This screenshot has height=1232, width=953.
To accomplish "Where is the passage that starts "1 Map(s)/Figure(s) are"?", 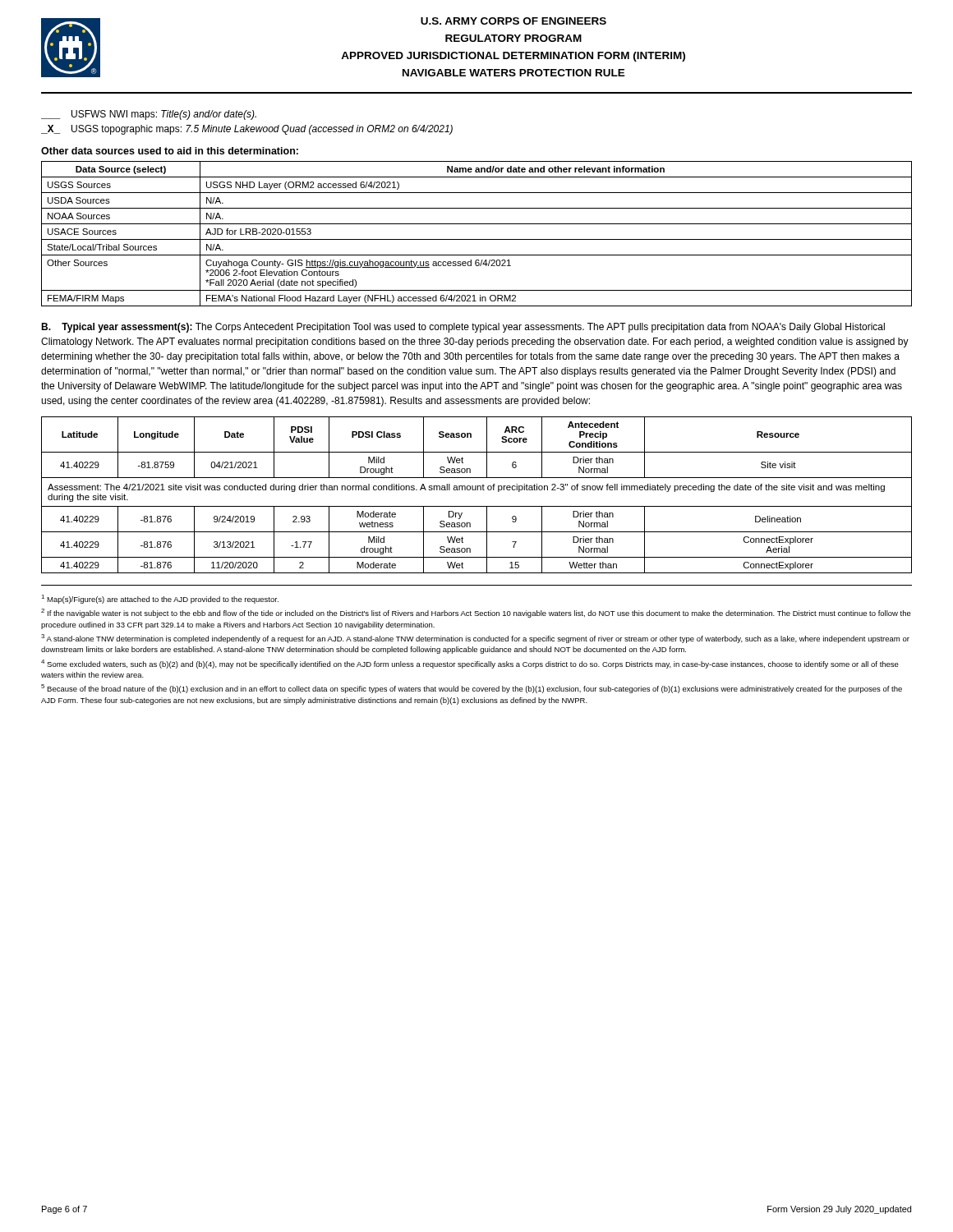I will tap(476, 649).
